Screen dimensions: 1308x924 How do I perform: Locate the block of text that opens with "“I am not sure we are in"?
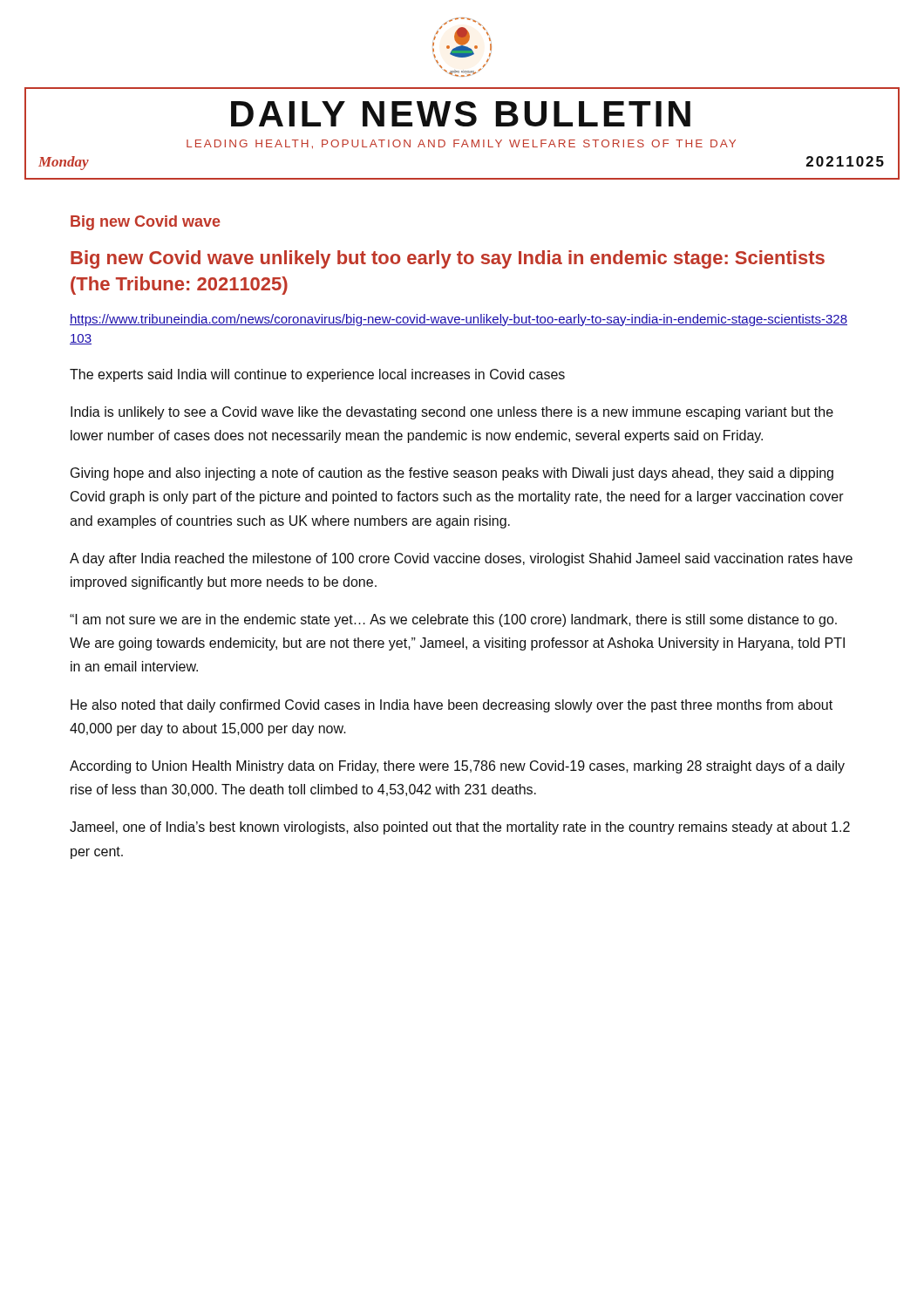458,643
